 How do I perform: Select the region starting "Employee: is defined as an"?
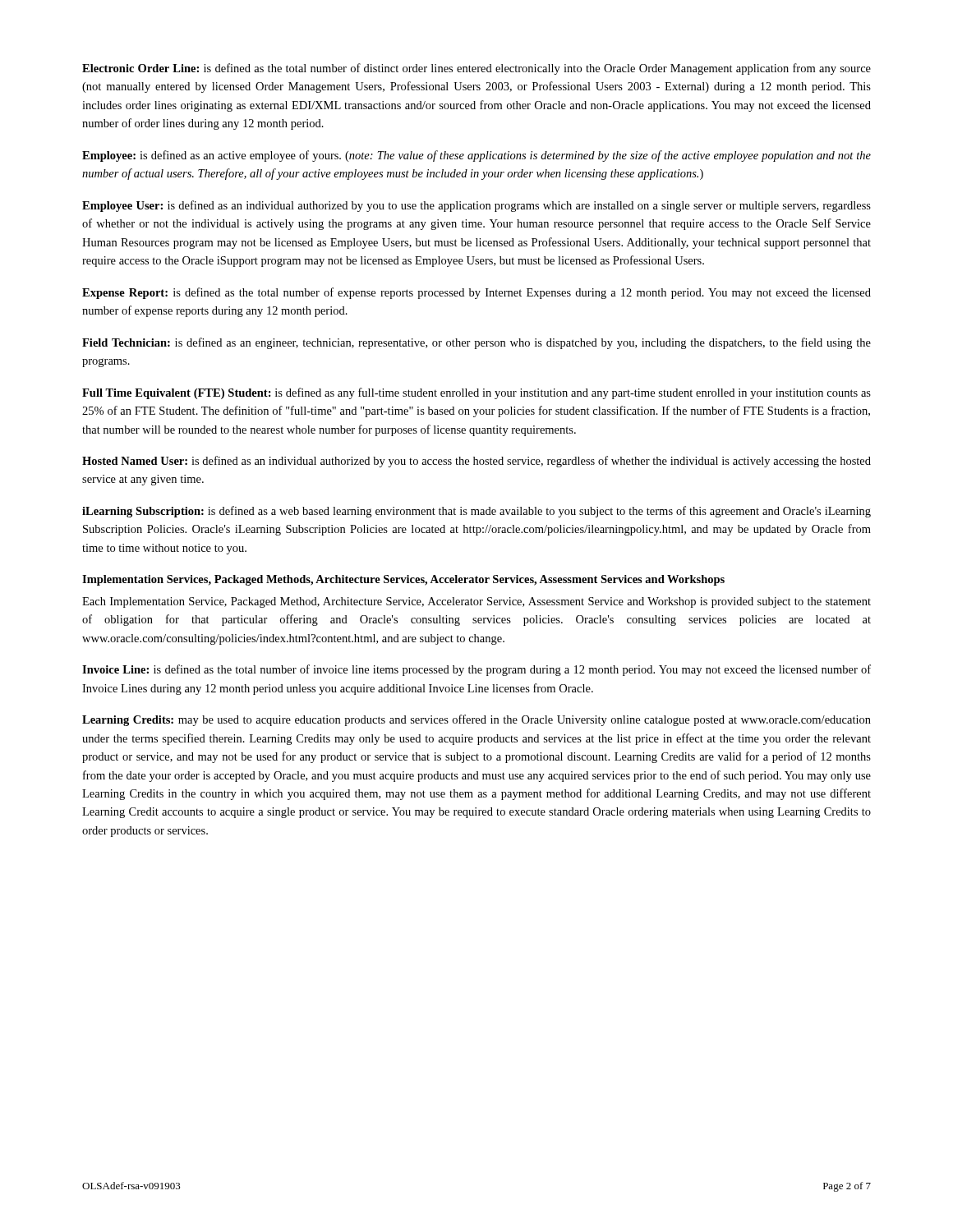[x=476, y=164]
